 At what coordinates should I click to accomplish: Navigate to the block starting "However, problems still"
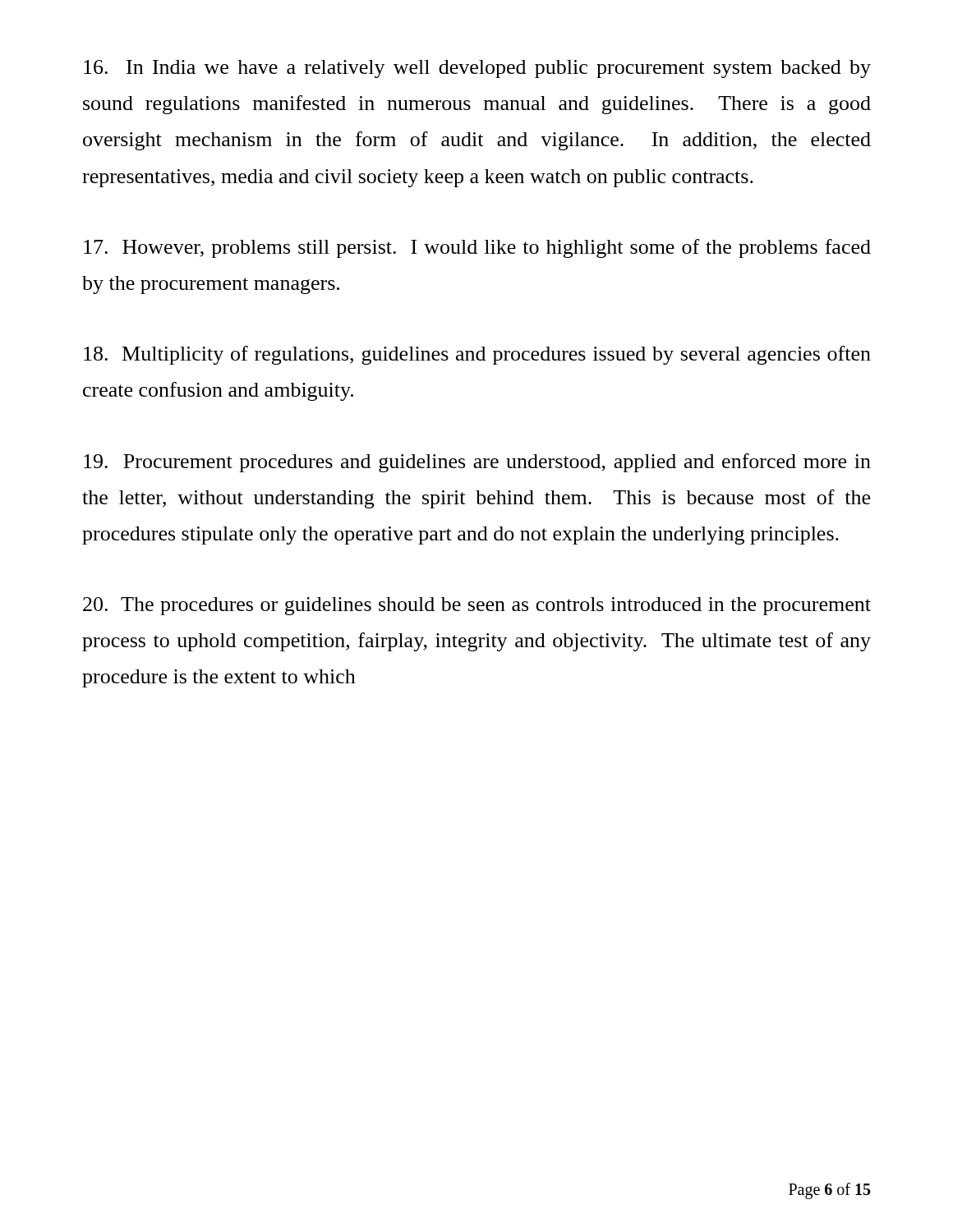(477, 248)
